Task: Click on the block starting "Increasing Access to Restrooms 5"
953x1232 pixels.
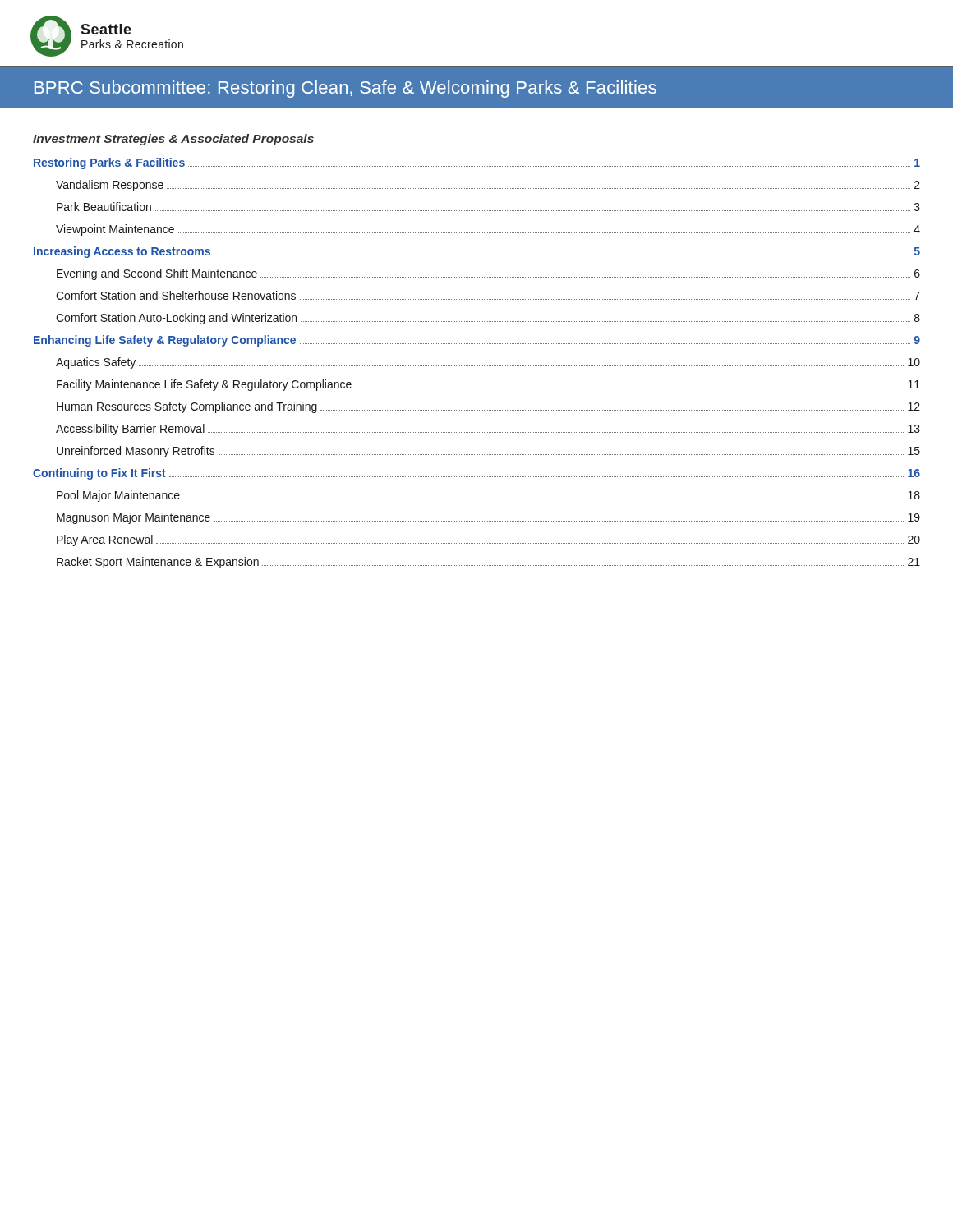Action: (476, 252)
